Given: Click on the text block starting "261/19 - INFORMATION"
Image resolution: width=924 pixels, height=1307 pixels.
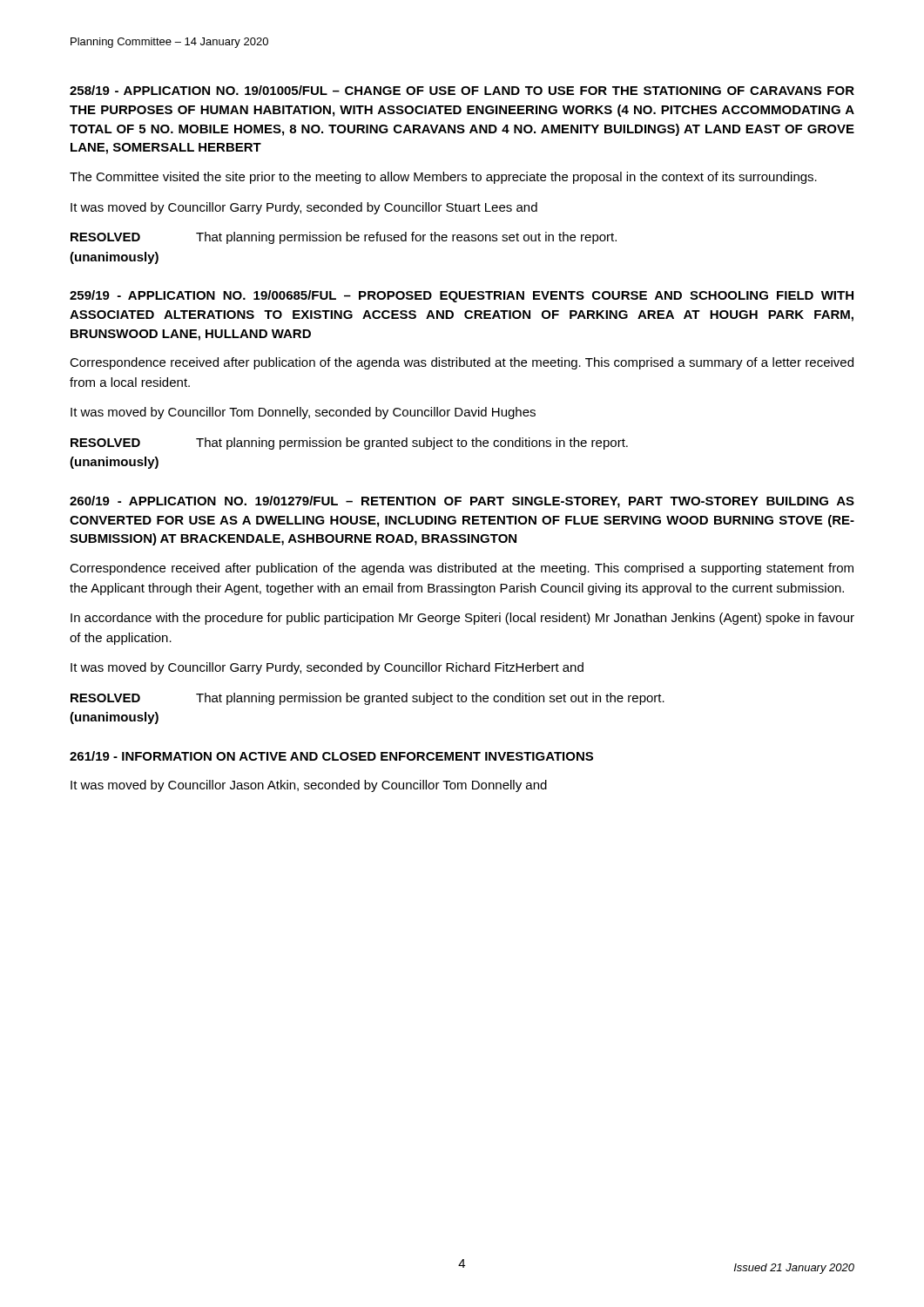Looking at the screenshot, I should (x=332, y=755).
